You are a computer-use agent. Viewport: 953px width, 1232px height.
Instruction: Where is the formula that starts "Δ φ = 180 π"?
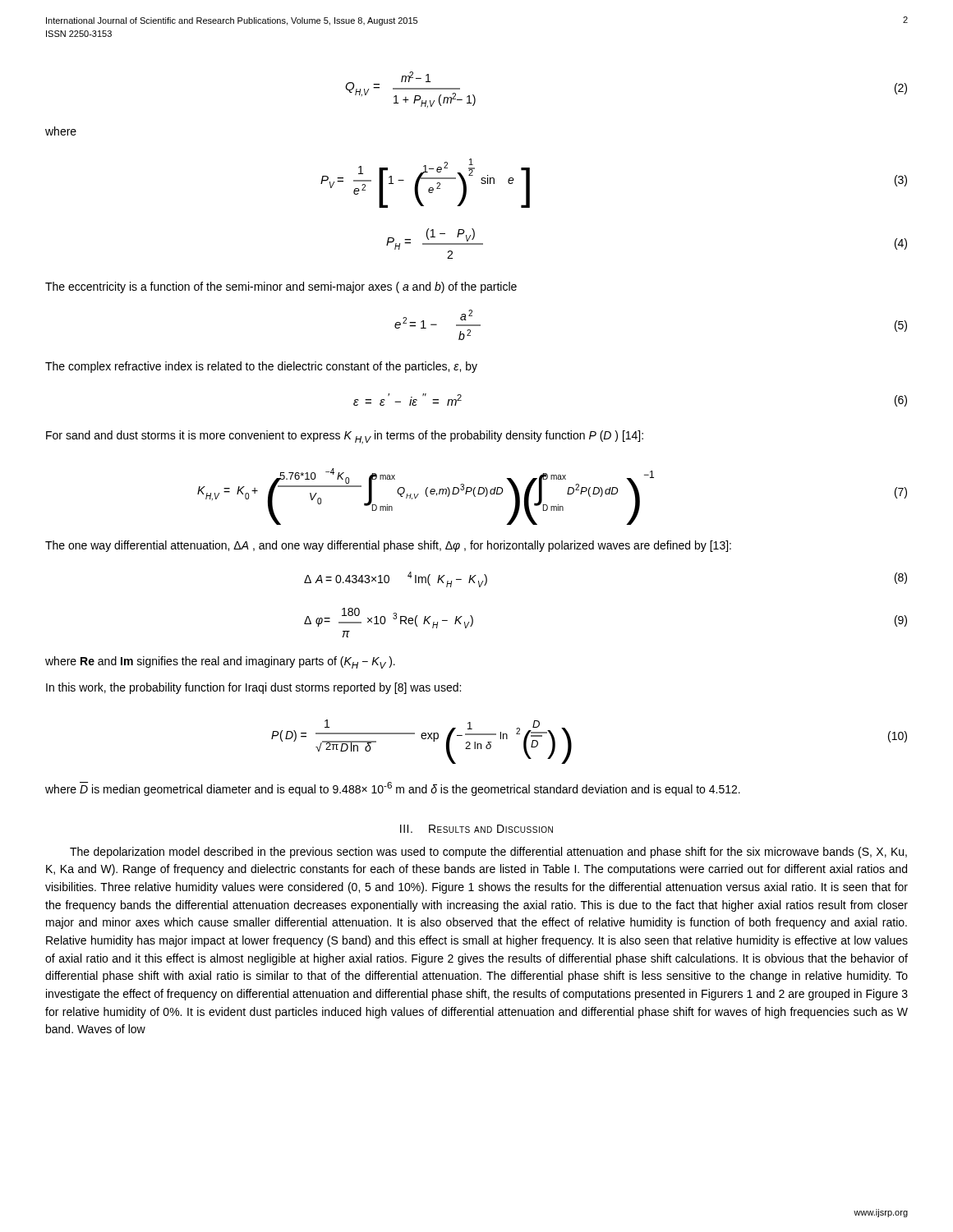click(x=416, y=618)
